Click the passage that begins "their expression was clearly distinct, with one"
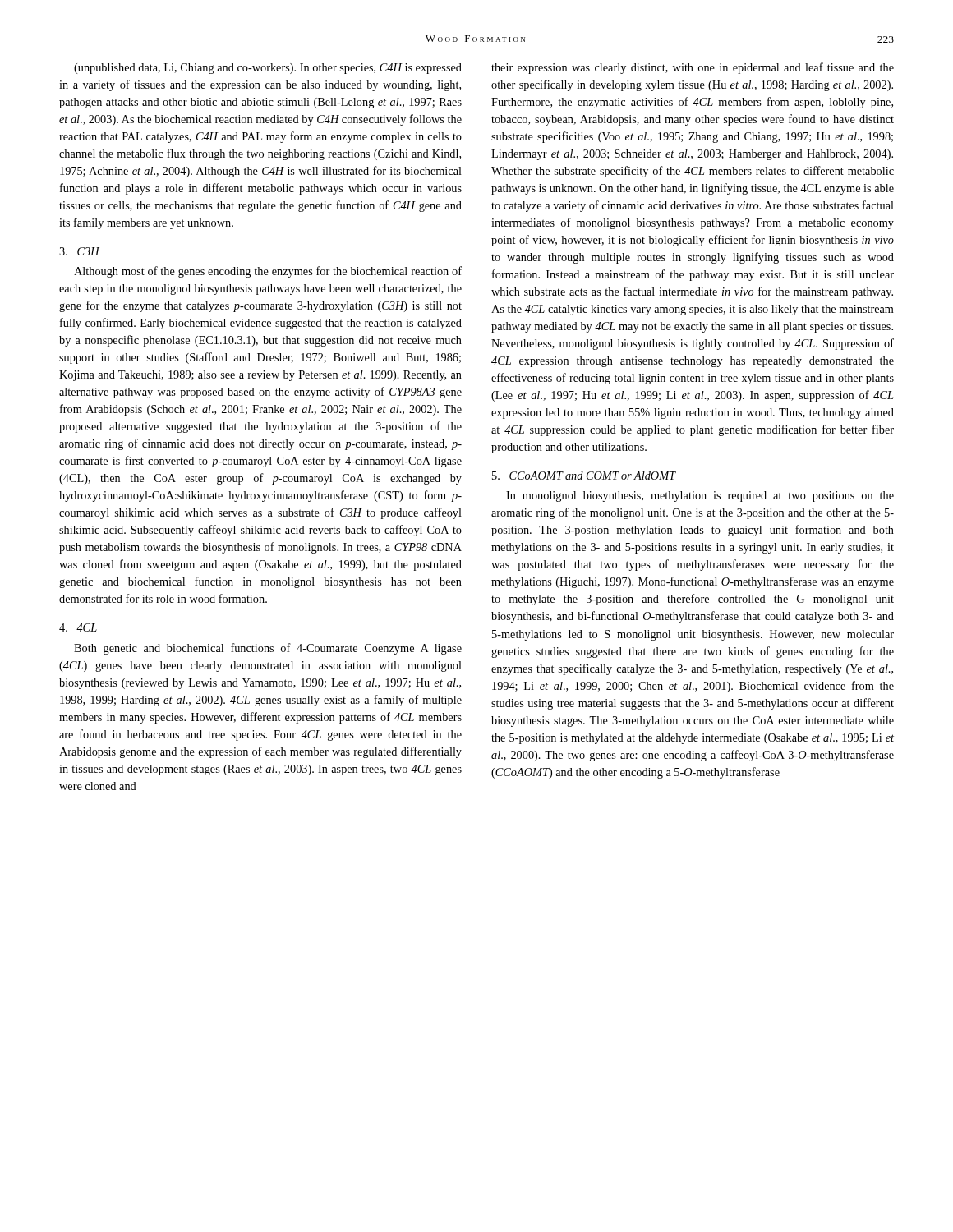The width and height of the screenshot is (953, 1232). point(693,258)
